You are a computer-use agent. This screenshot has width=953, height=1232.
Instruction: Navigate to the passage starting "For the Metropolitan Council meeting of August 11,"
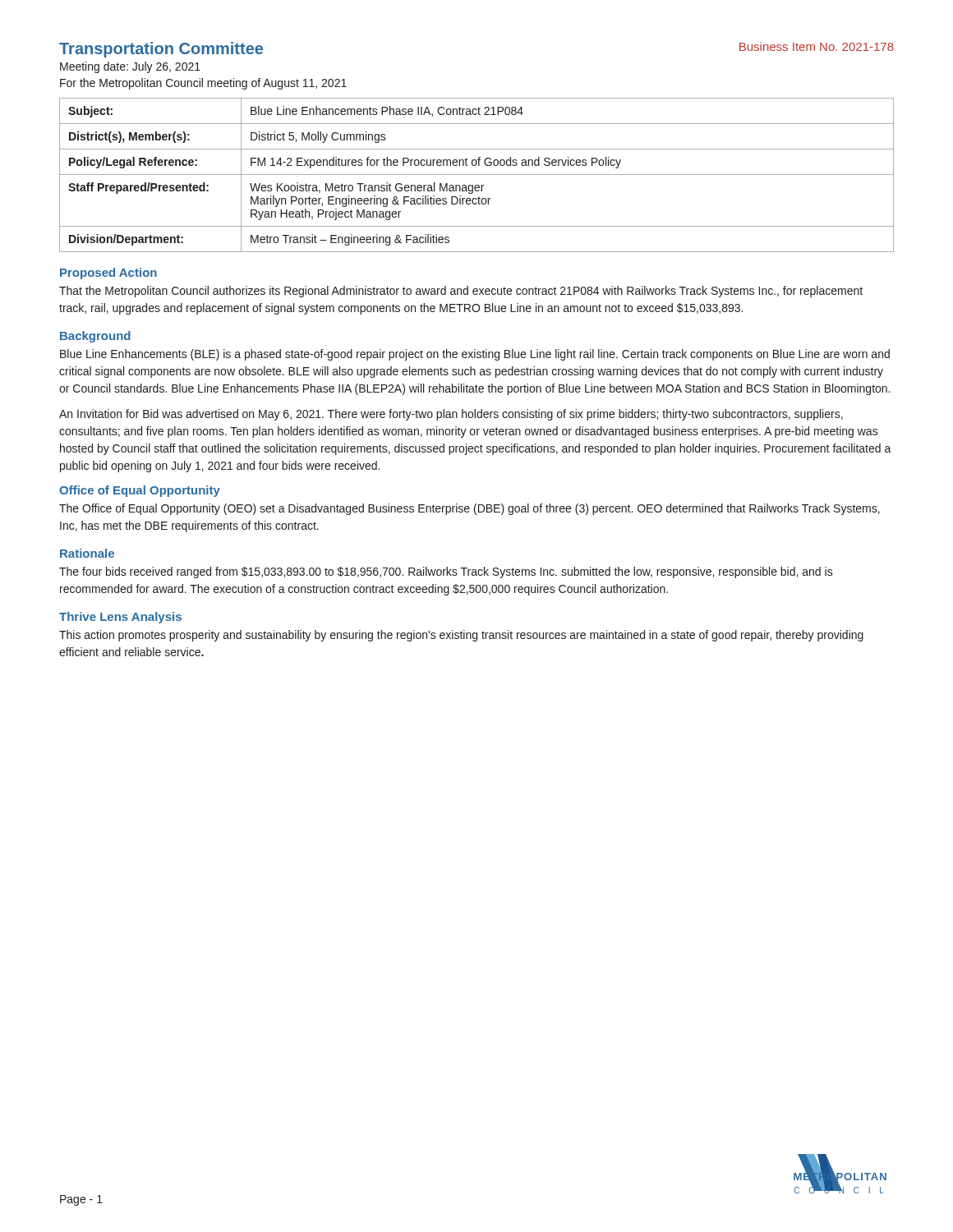[x=203, y=83]
